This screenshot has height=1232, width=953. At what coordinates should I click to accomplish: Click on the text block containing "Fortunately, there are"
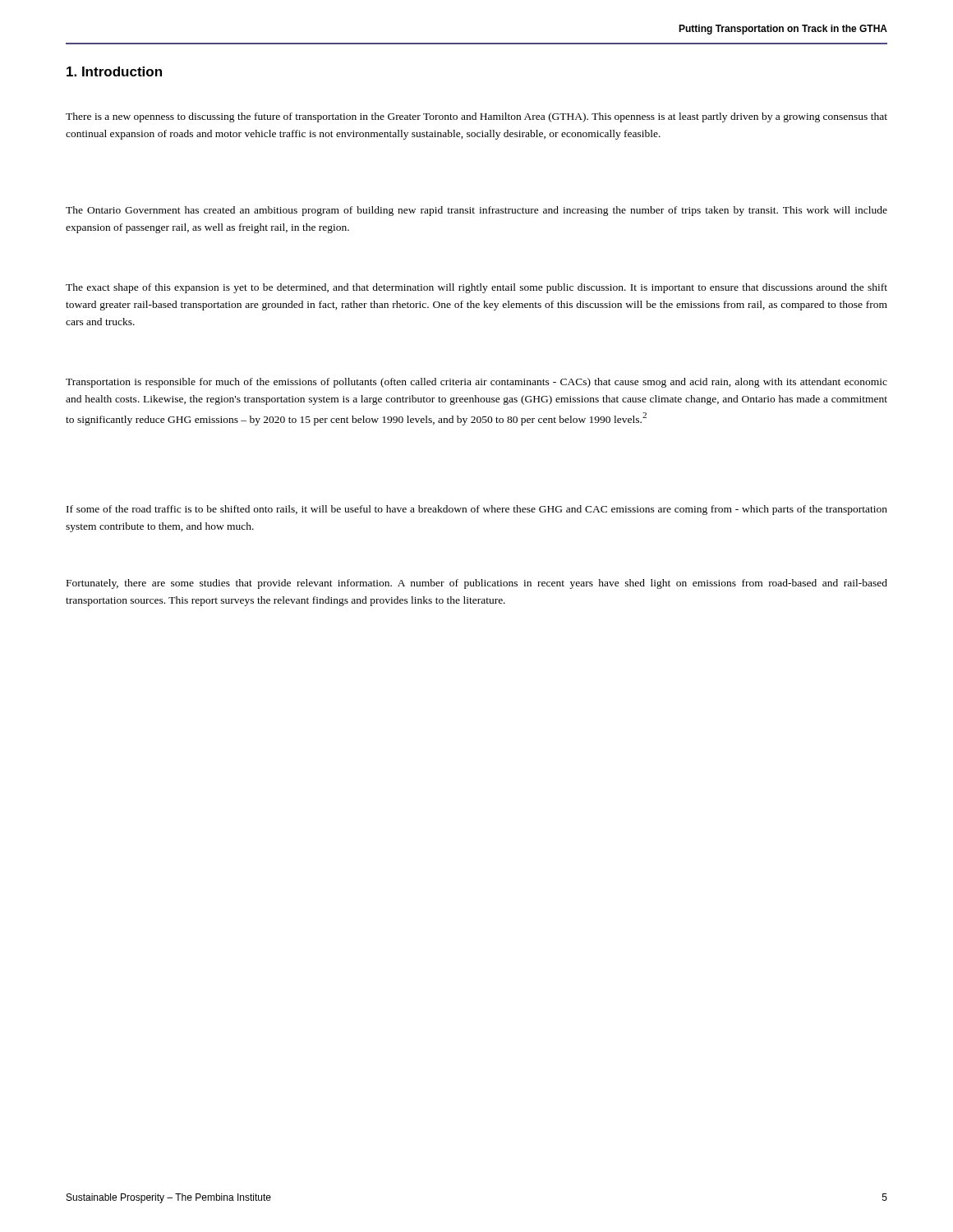(476, 591)
